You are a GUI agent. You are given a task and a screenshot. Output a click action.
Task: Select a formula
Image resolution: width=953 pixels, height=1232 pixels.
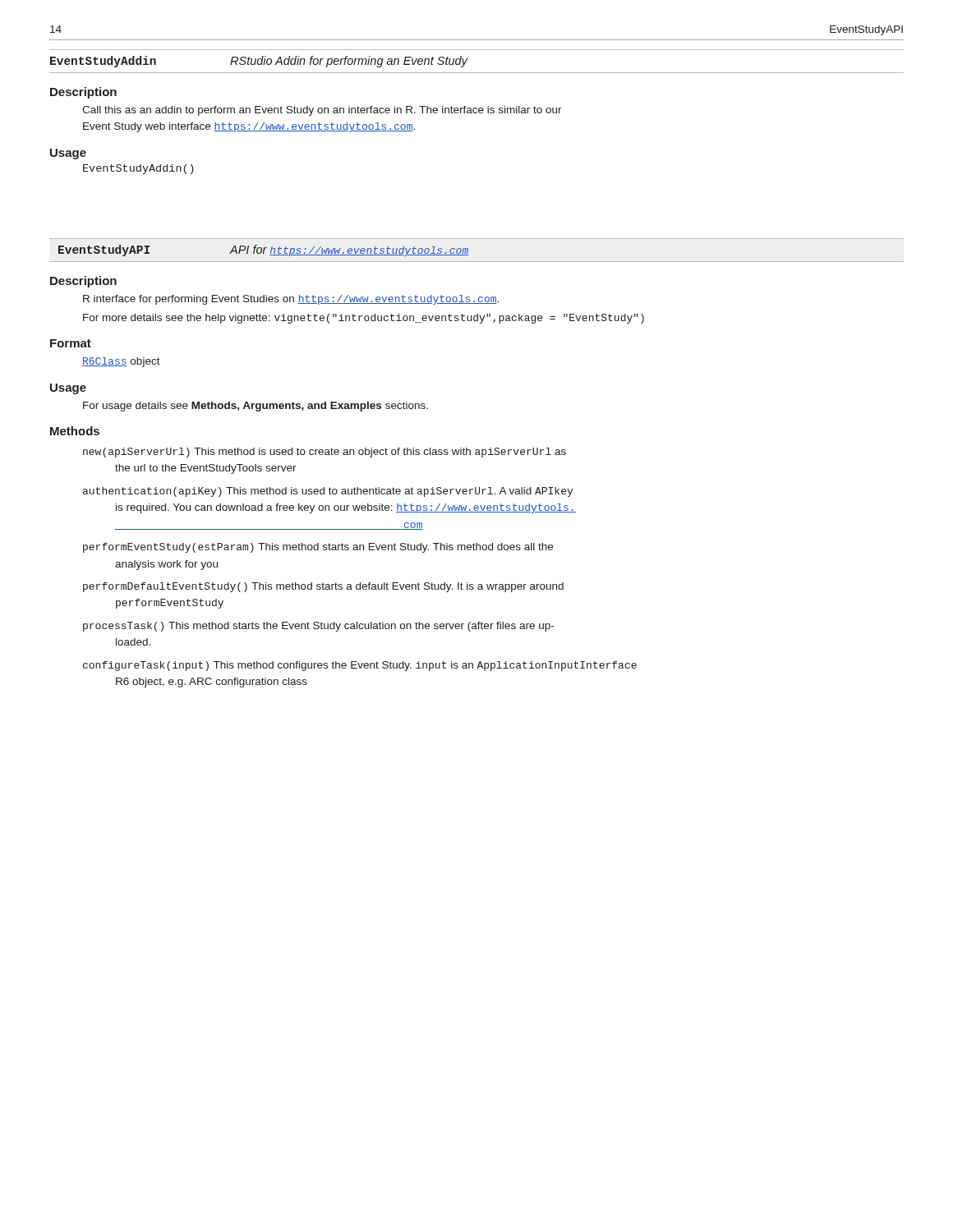pyautogui.click(x=139, y=169)
